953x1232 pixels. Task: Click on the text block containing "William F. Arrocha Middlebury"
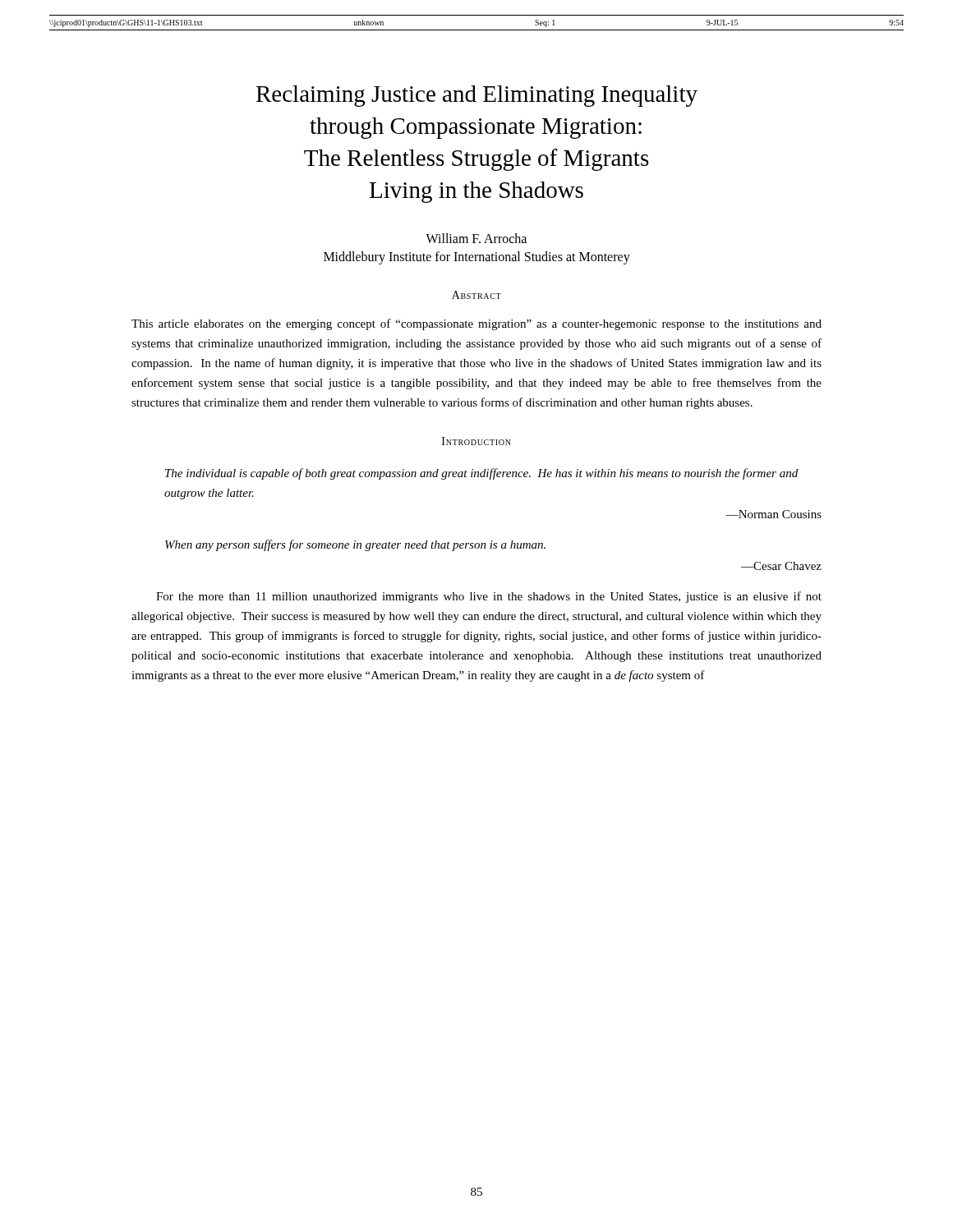(x=476, y=248)
